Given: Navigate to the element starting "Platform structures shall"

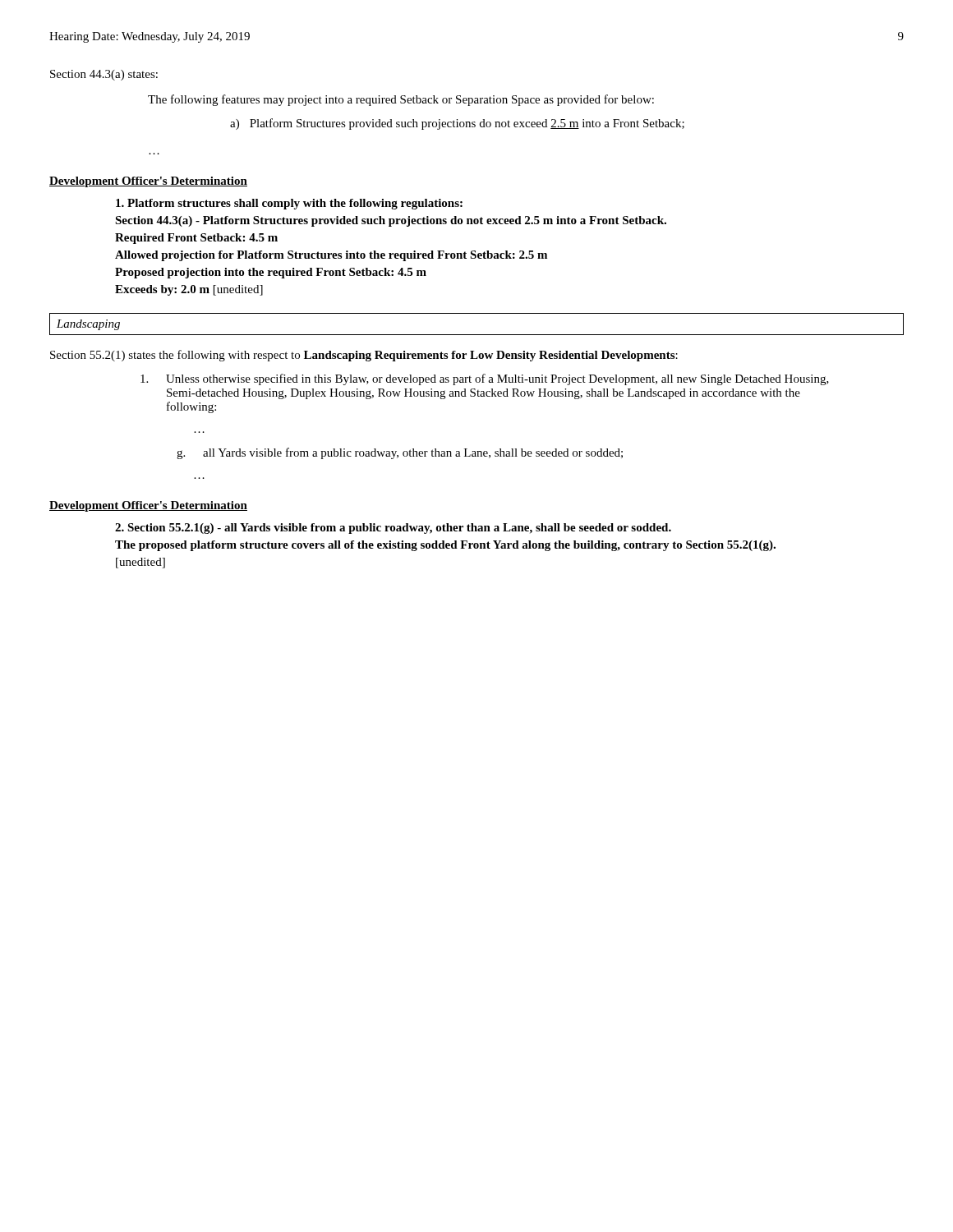Looking at the screenshot, I should 493,246.
